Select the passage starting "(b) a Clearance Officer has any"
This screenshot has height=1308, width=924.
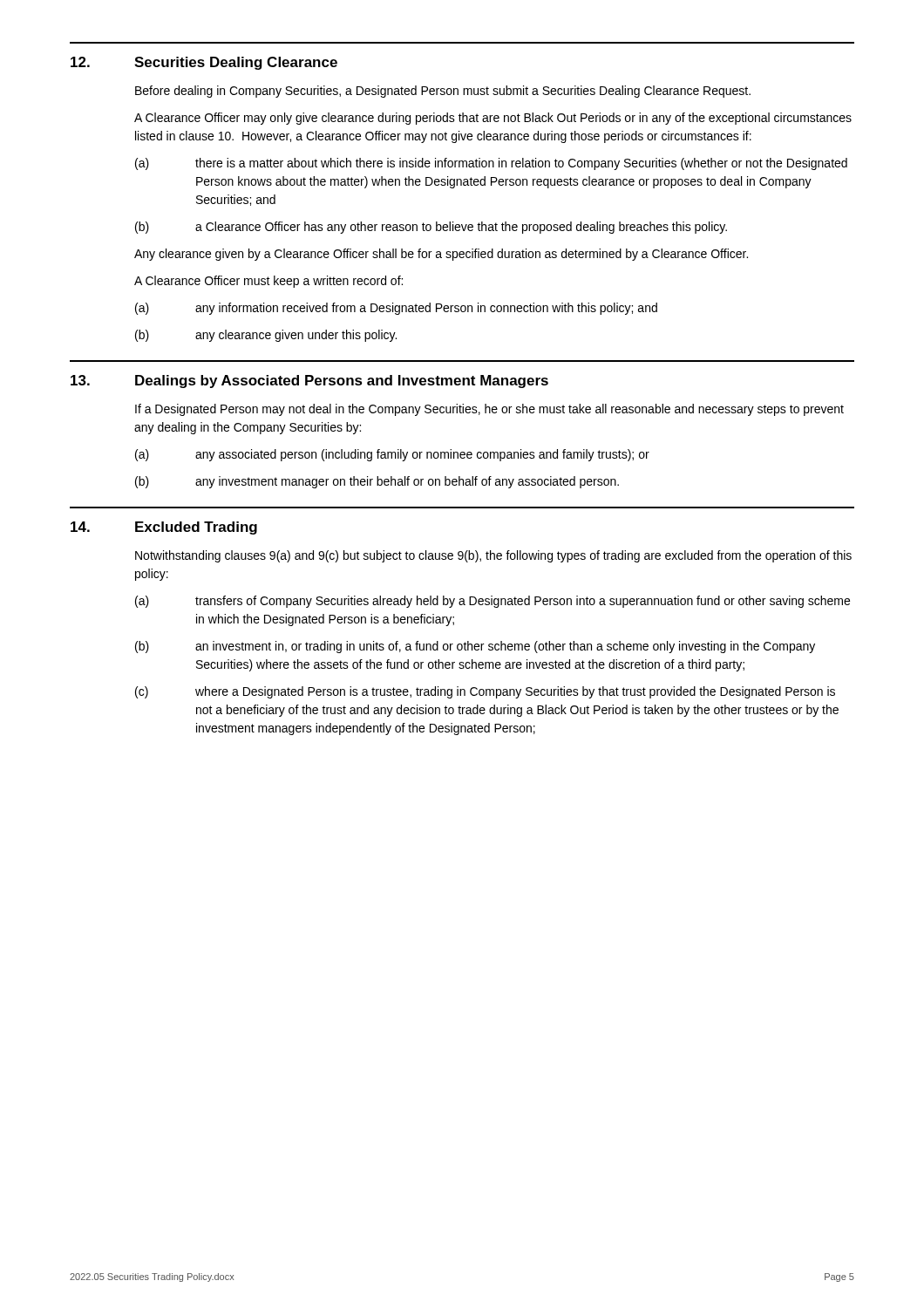494,227
